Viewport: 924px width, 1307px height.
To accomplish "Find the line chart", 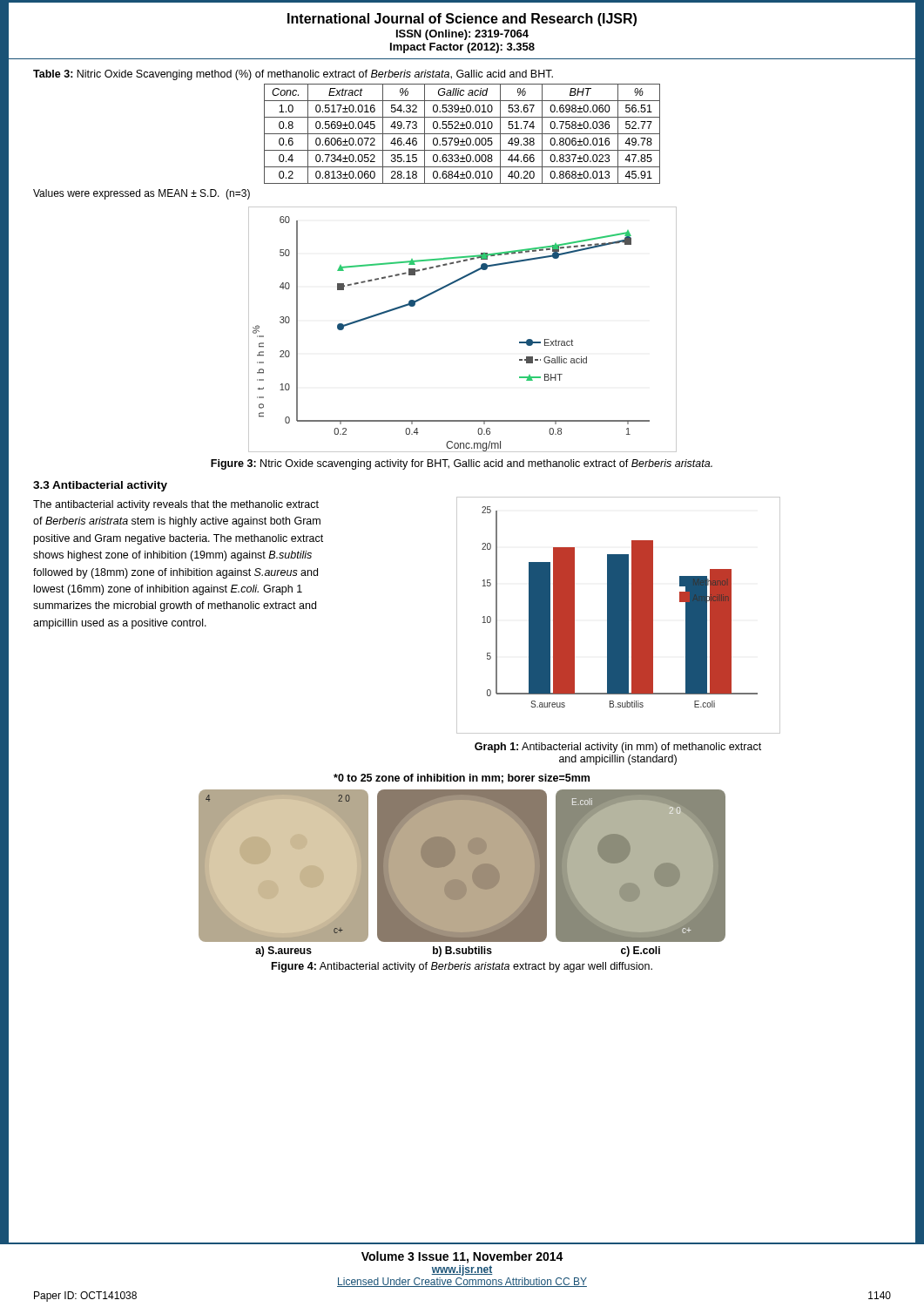I will [x=462, y=329].
